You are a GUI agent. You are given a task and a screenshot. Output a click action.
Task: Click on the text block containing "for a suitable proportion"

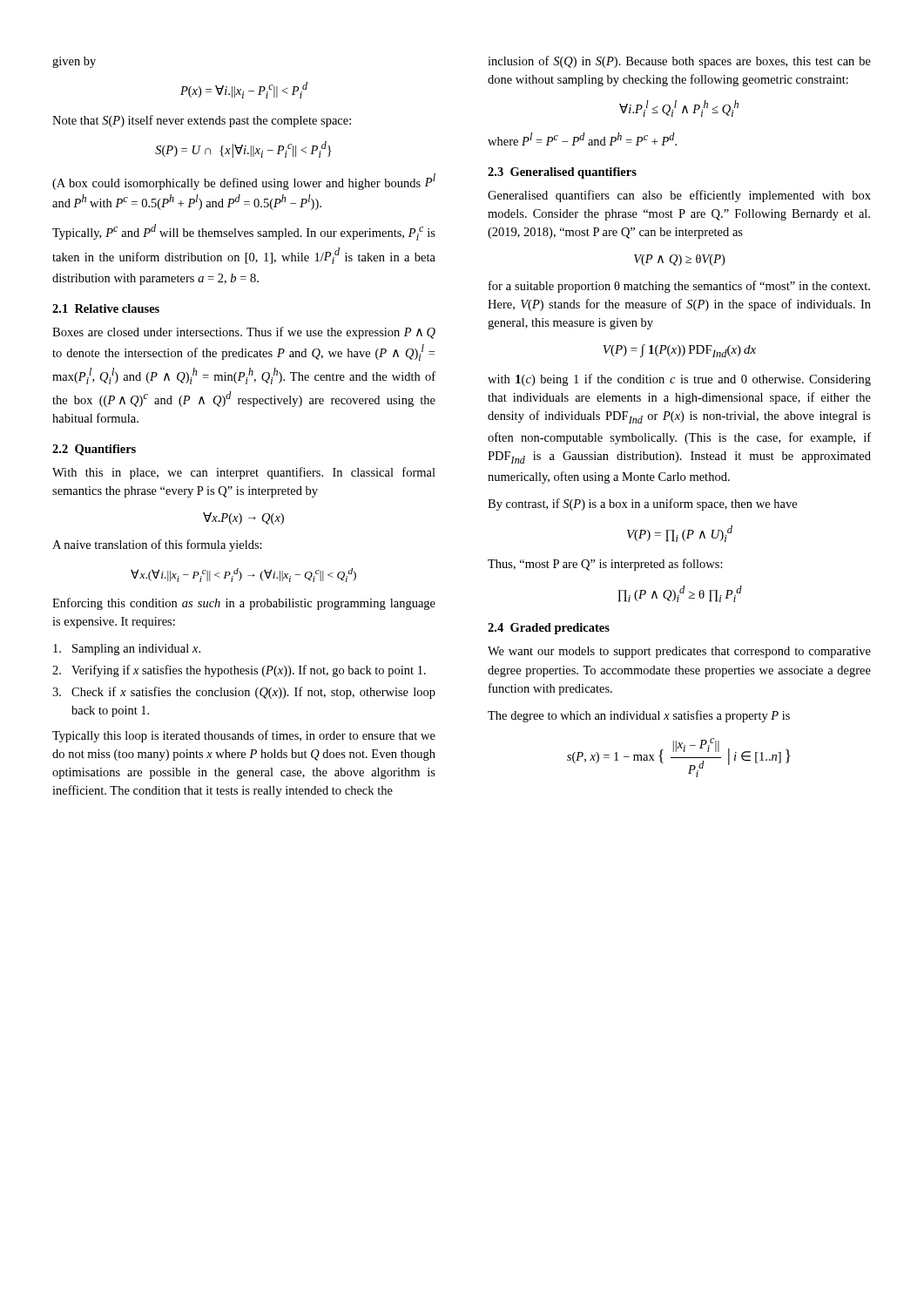[679, 304]
